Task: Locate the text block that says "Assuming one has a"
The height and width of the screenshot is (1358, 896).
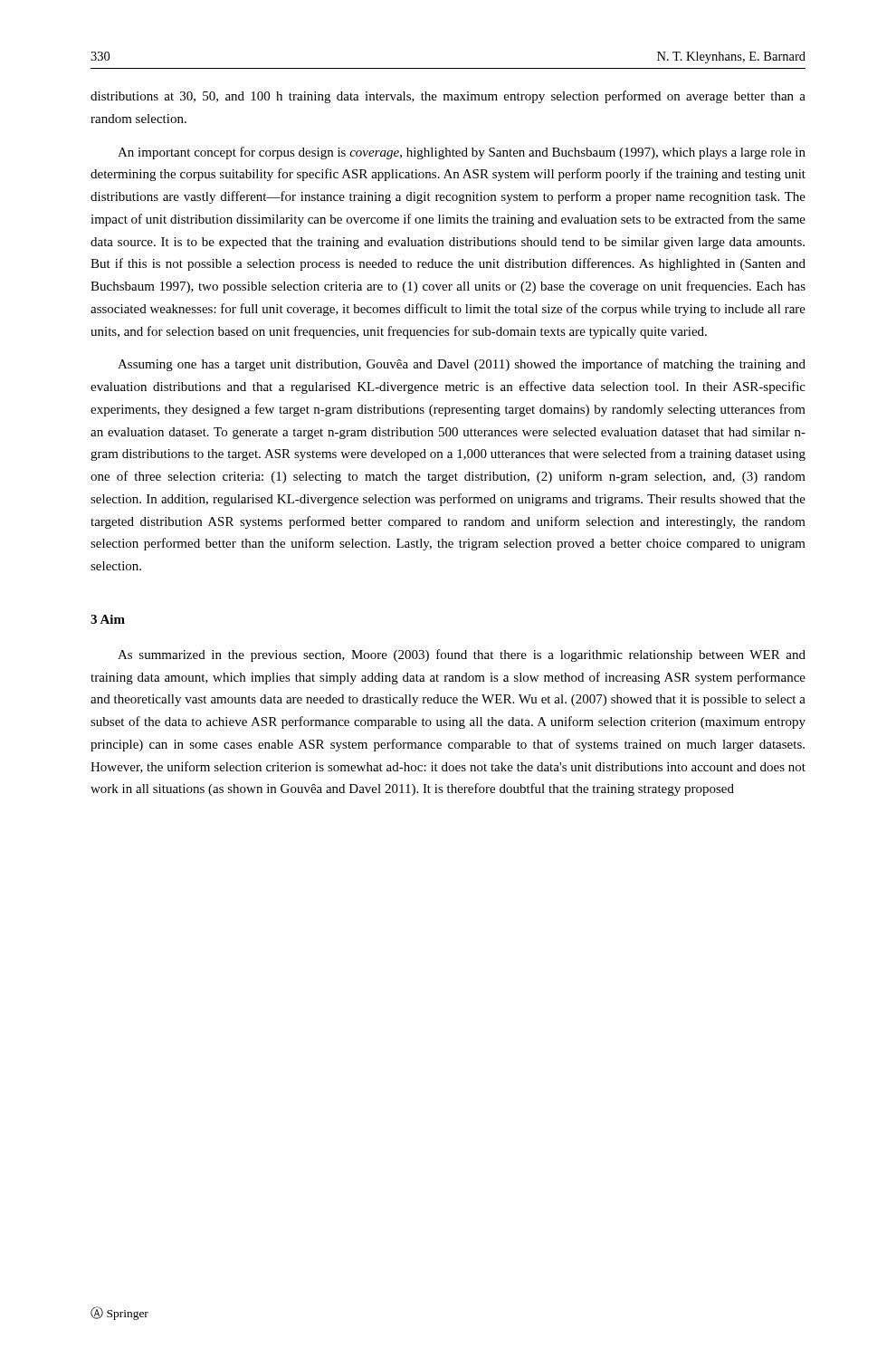Action: click(x=448, y=465)
